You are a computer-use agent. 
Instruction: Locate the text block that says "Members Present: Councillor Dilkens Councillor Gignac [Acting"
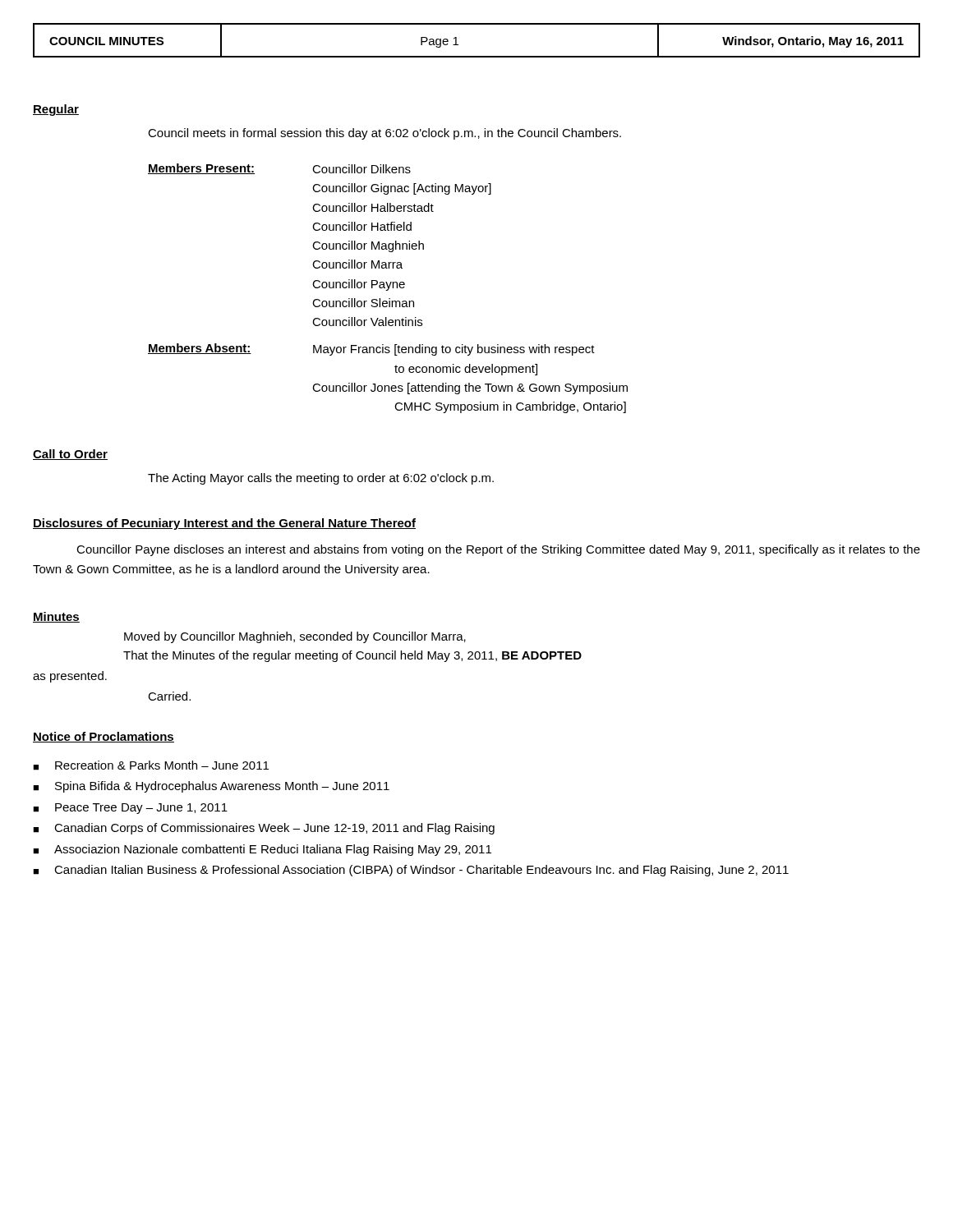(388, 288)
